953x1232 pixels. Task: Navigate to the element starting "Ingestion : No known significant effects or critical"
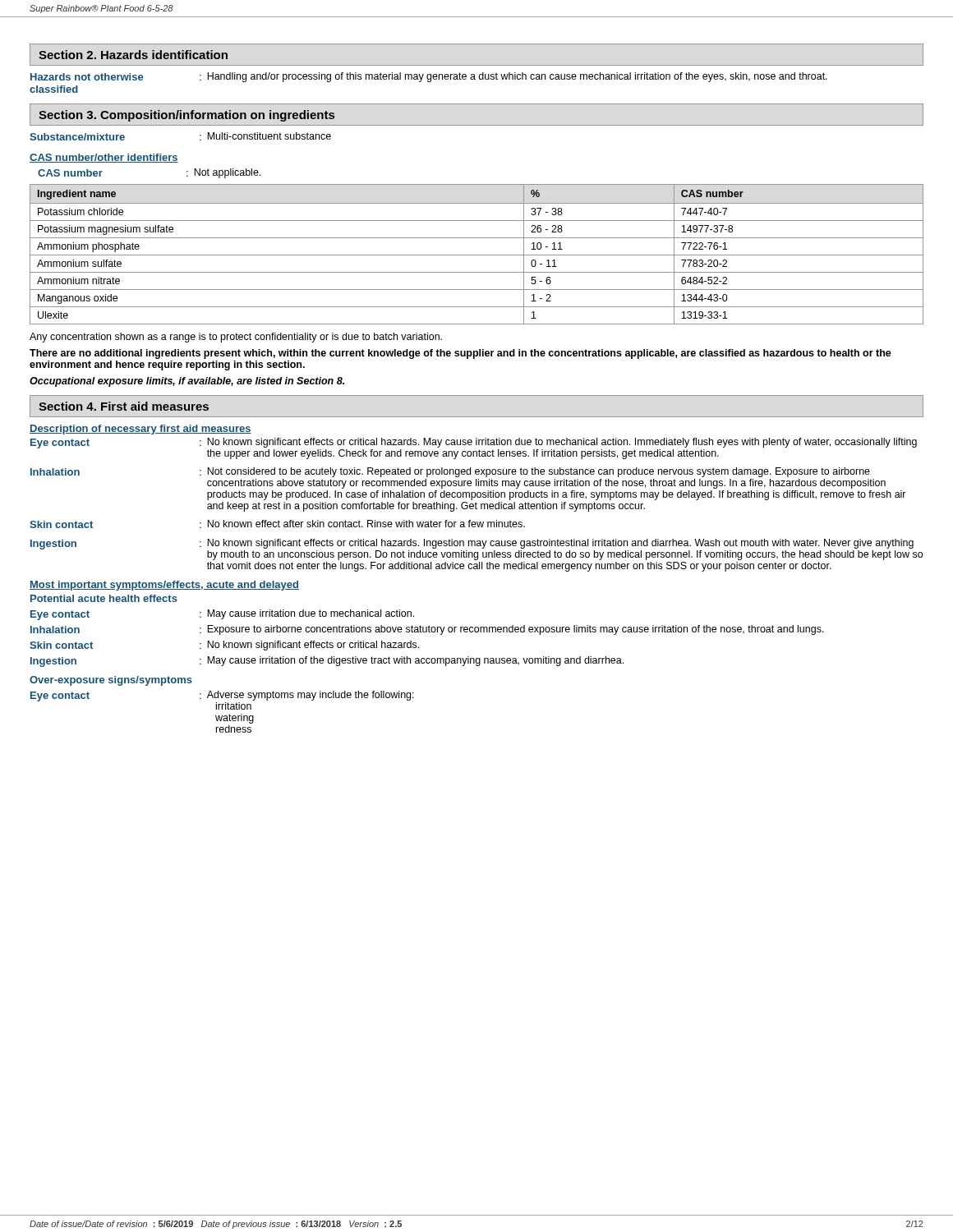tap(476, 554)
